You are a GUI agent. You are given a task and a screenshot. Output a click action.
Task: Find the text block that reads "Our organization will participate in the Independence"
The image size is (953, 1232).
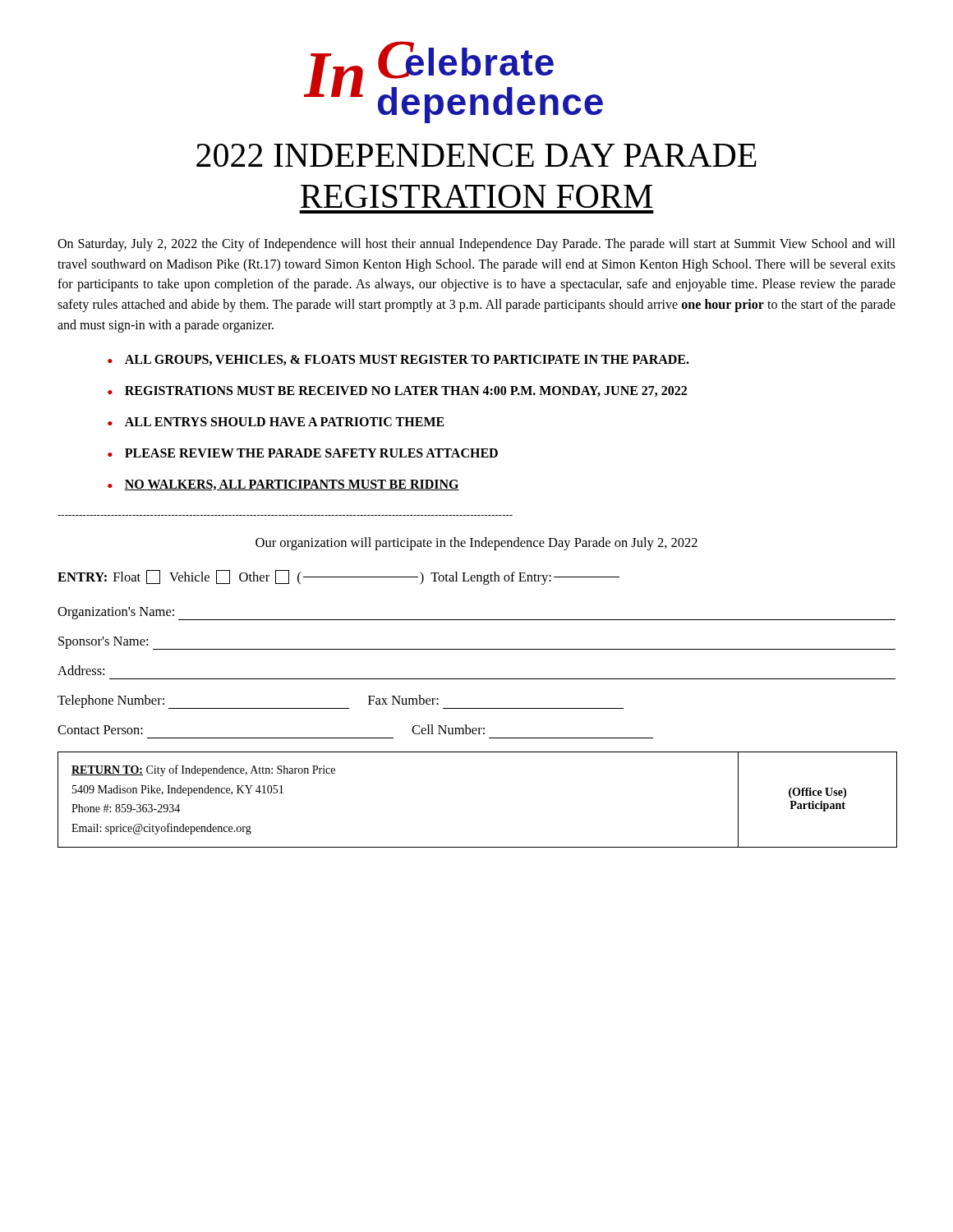(x=476, y=542)
